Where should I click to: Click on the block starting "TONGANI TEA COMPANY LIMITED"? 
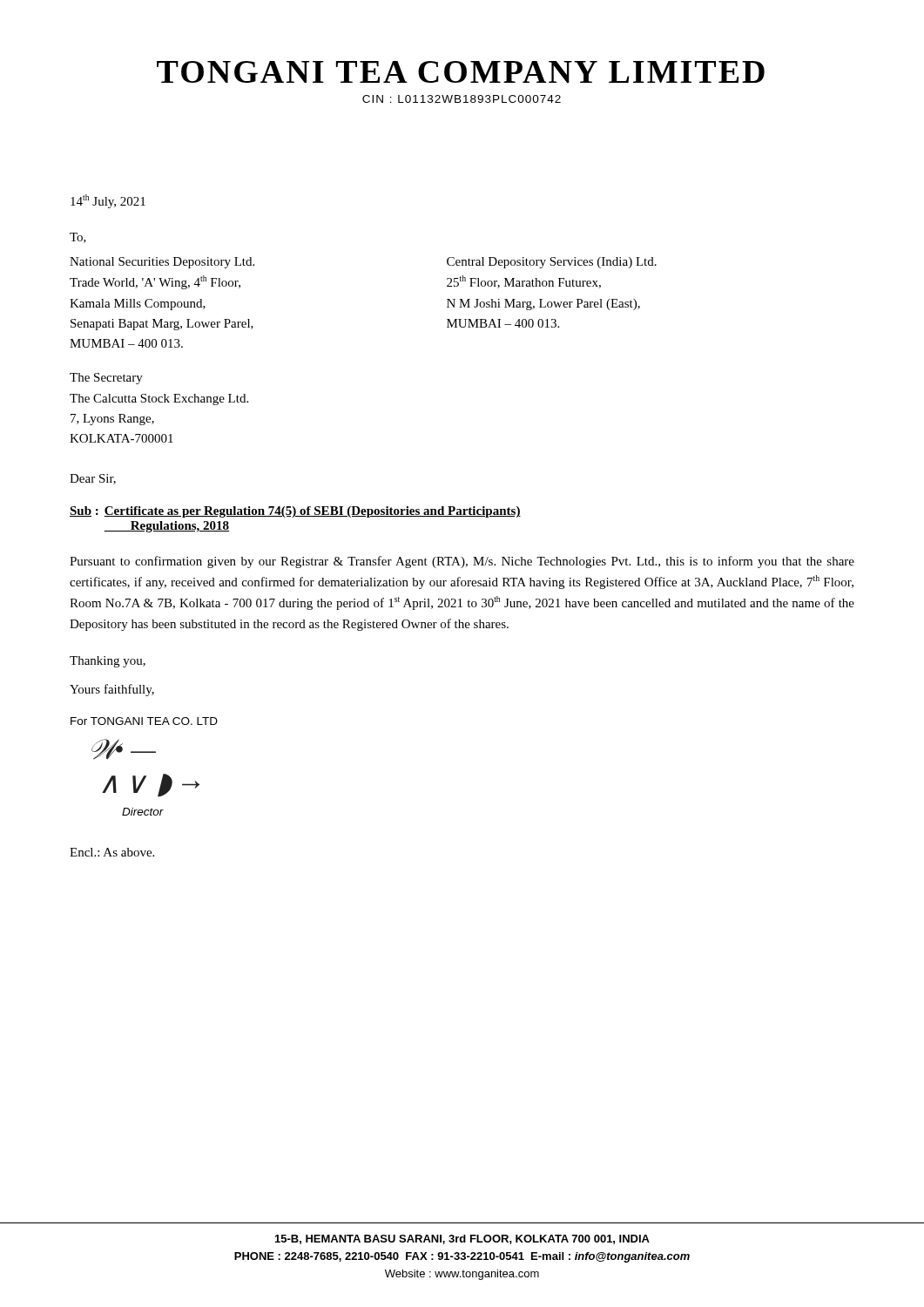tap(462, 79)
